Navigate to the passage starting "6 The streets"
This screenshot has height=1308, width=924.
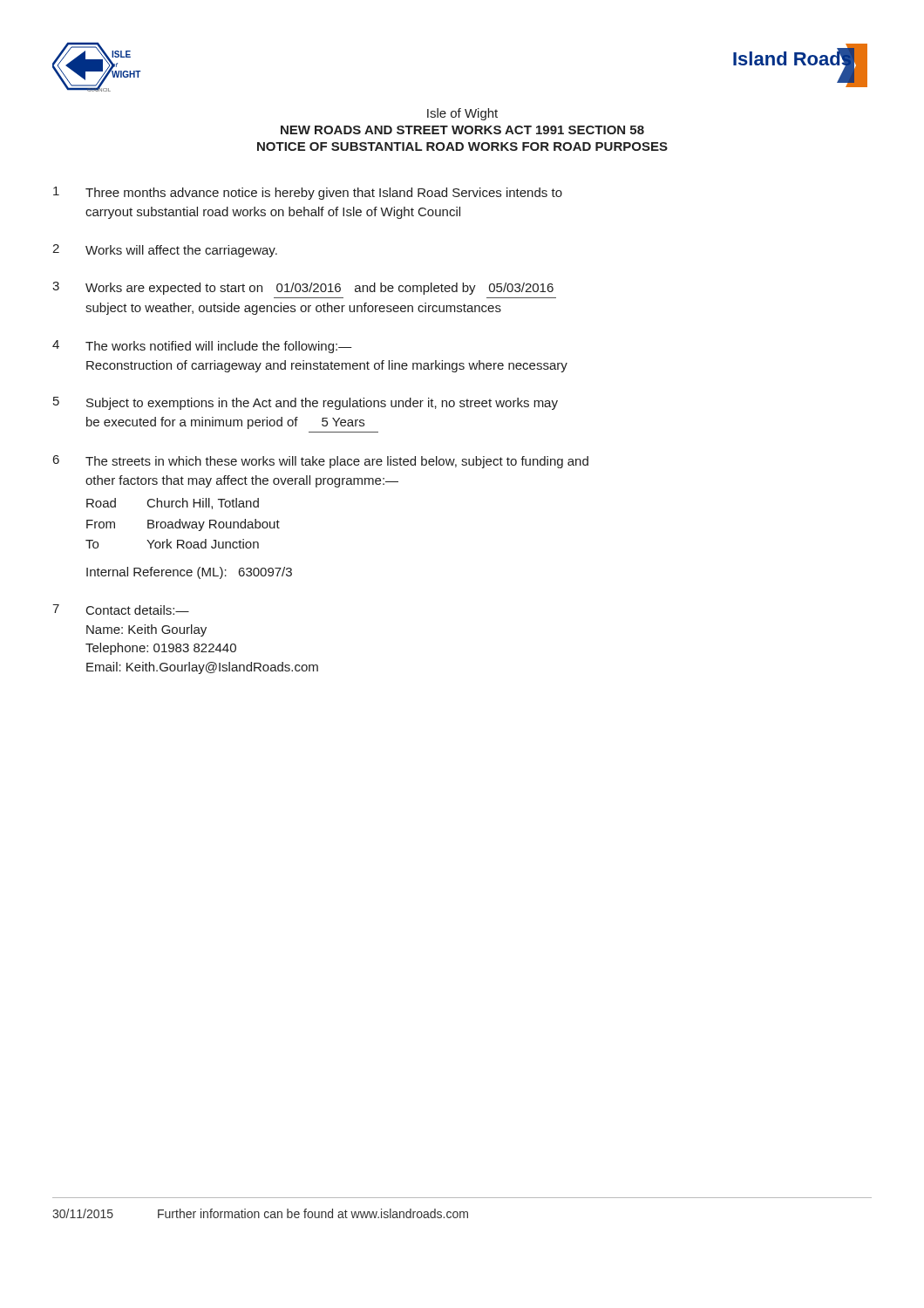coord(321,462)
